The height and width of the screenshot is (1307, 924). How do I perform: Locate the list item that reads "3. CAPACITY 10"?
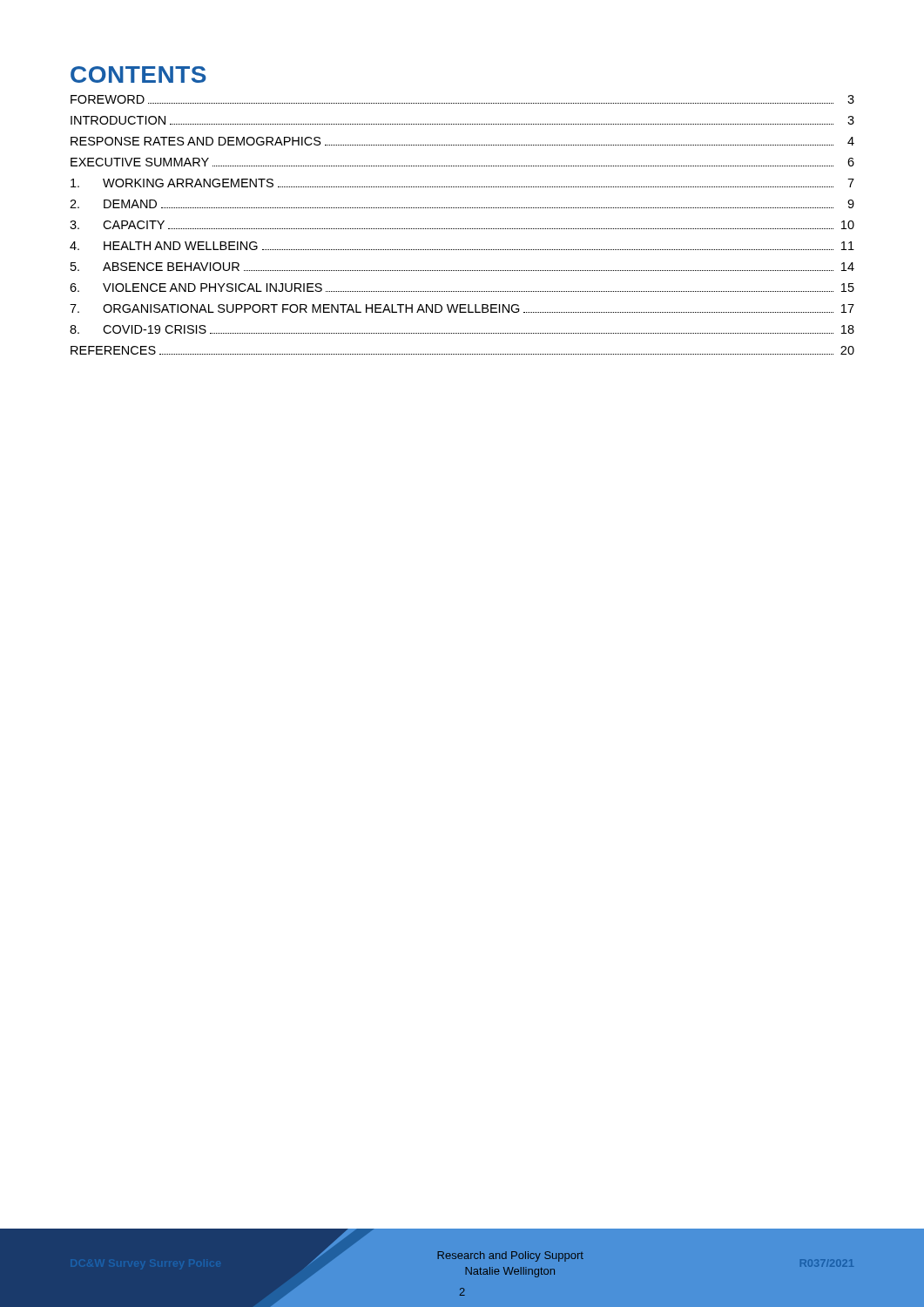click(x=462, y=225)
